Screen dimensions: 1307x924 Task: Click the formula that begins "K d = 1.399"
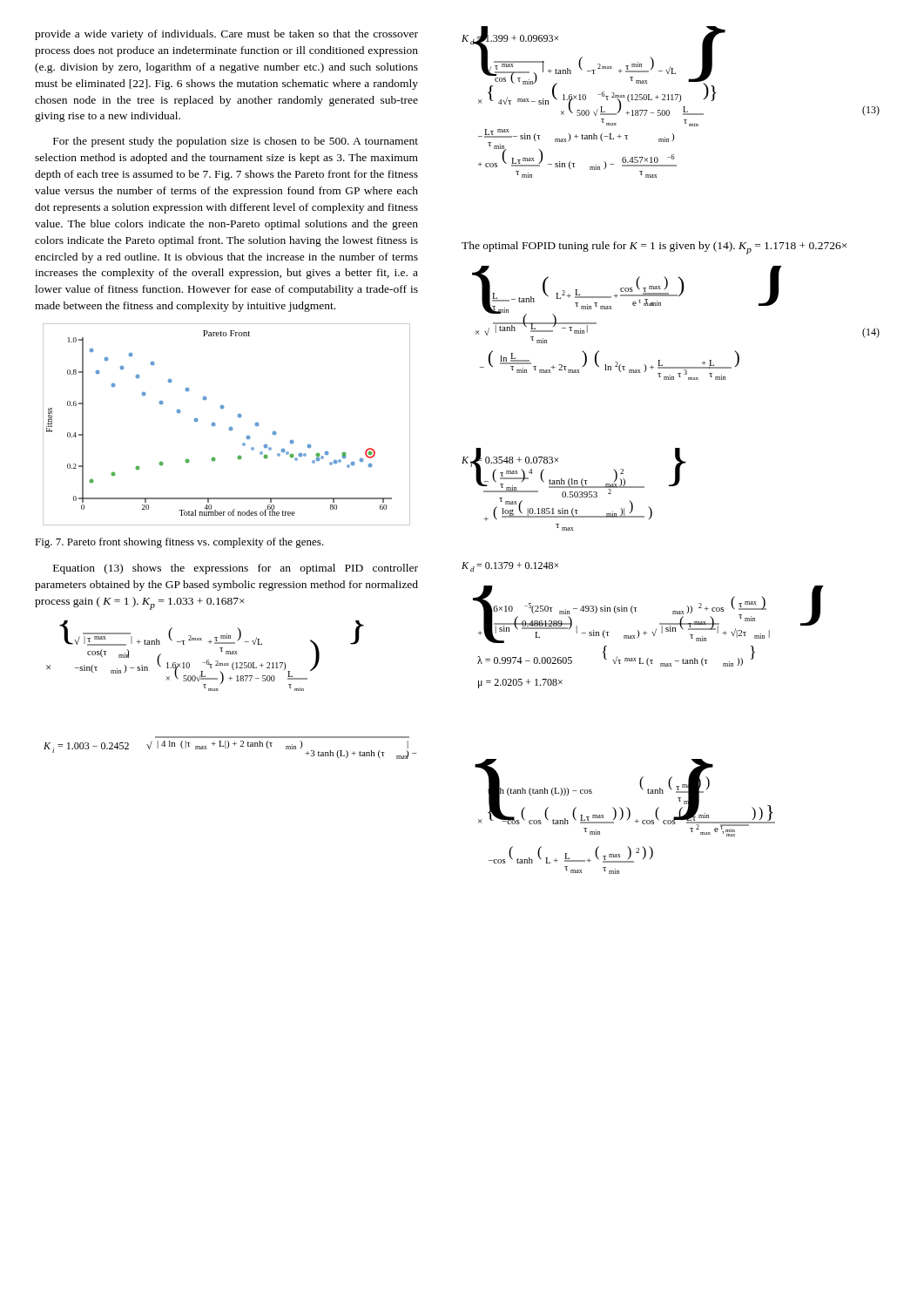point(675,126)
